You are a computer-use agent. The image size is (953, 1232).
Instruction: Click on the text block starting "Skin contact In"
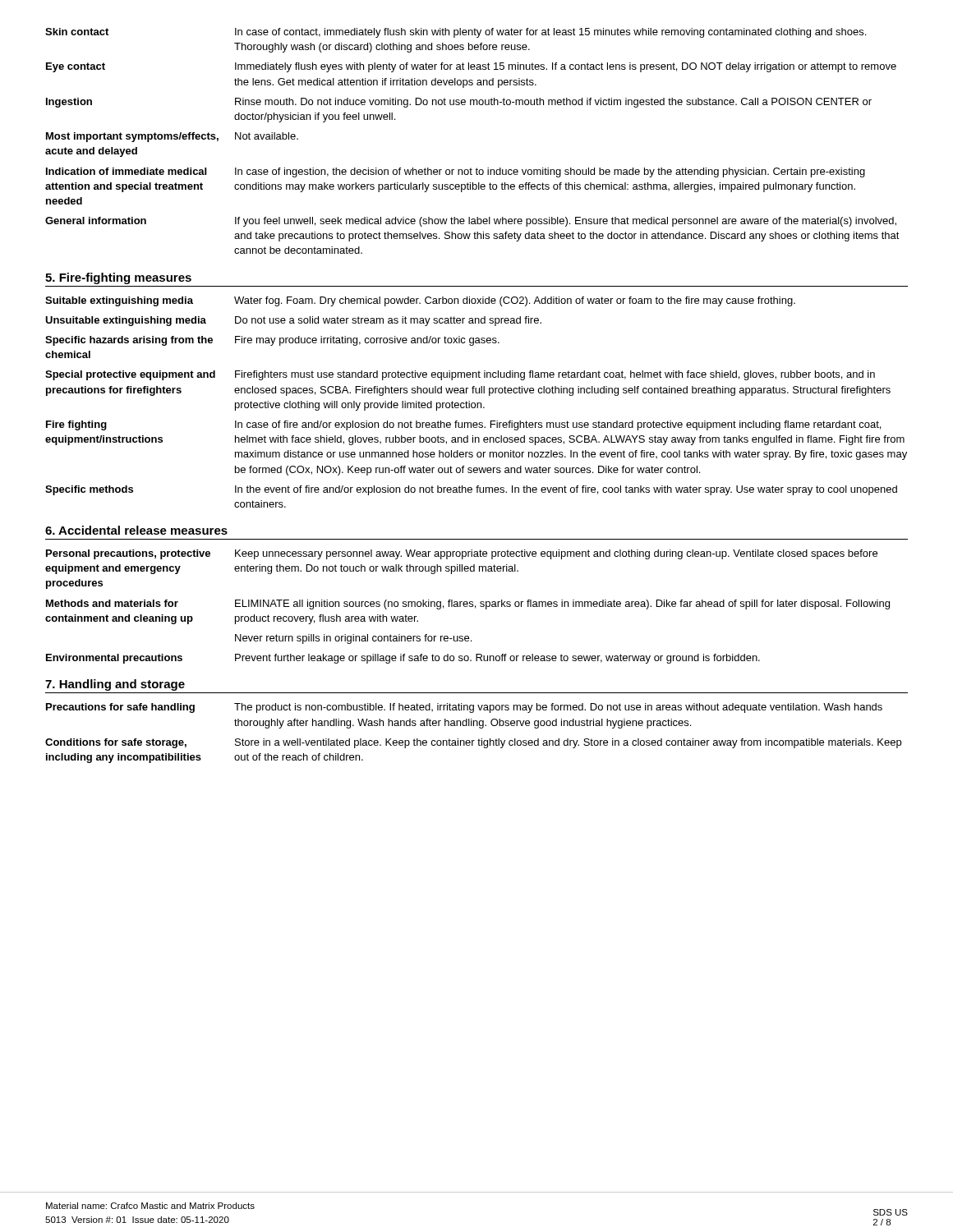(x=476, y=40)
